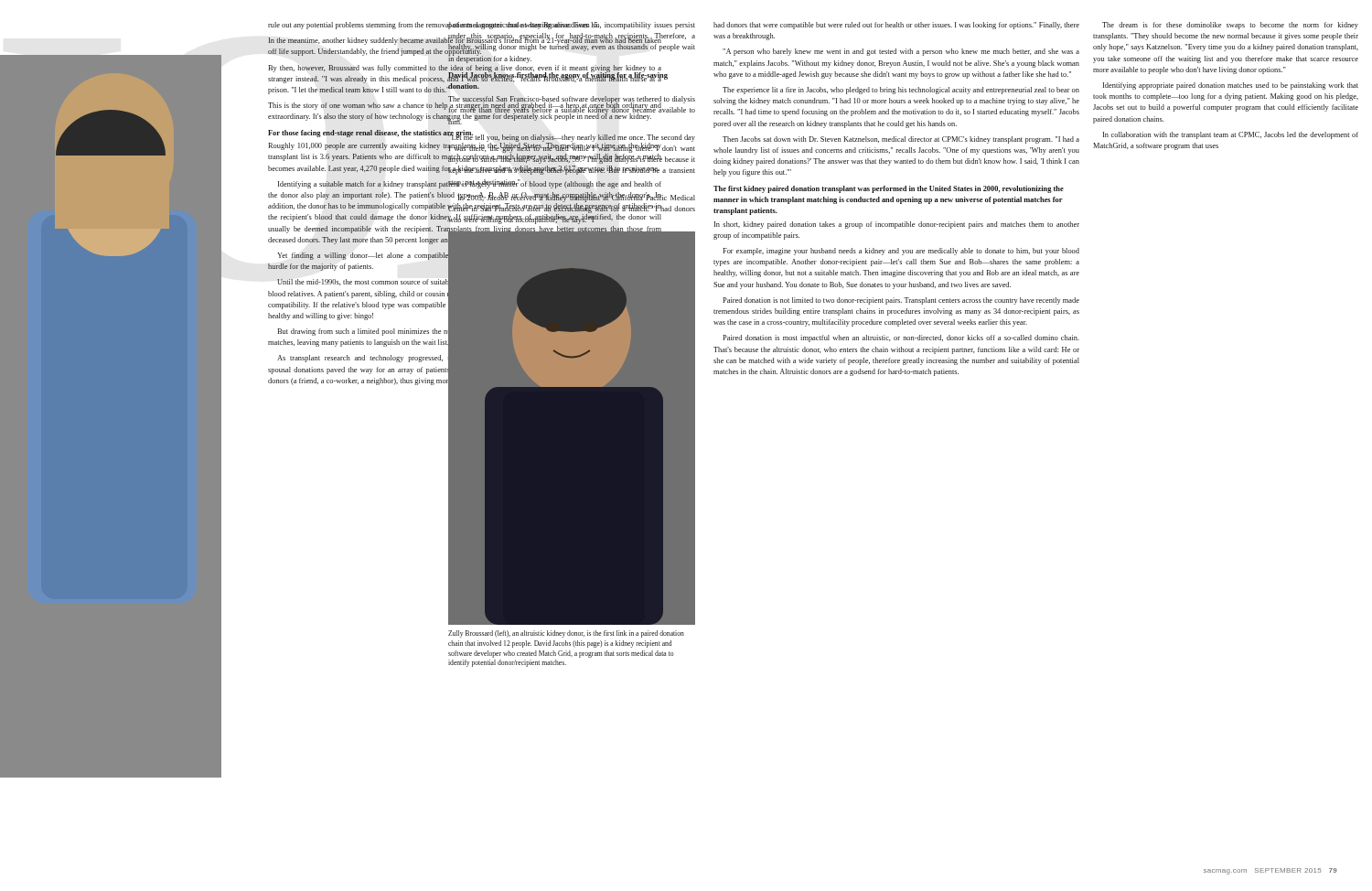
Task: Find the block on this page that starts "Roughly 101,000 people are currently"
Action: (465, 194)
